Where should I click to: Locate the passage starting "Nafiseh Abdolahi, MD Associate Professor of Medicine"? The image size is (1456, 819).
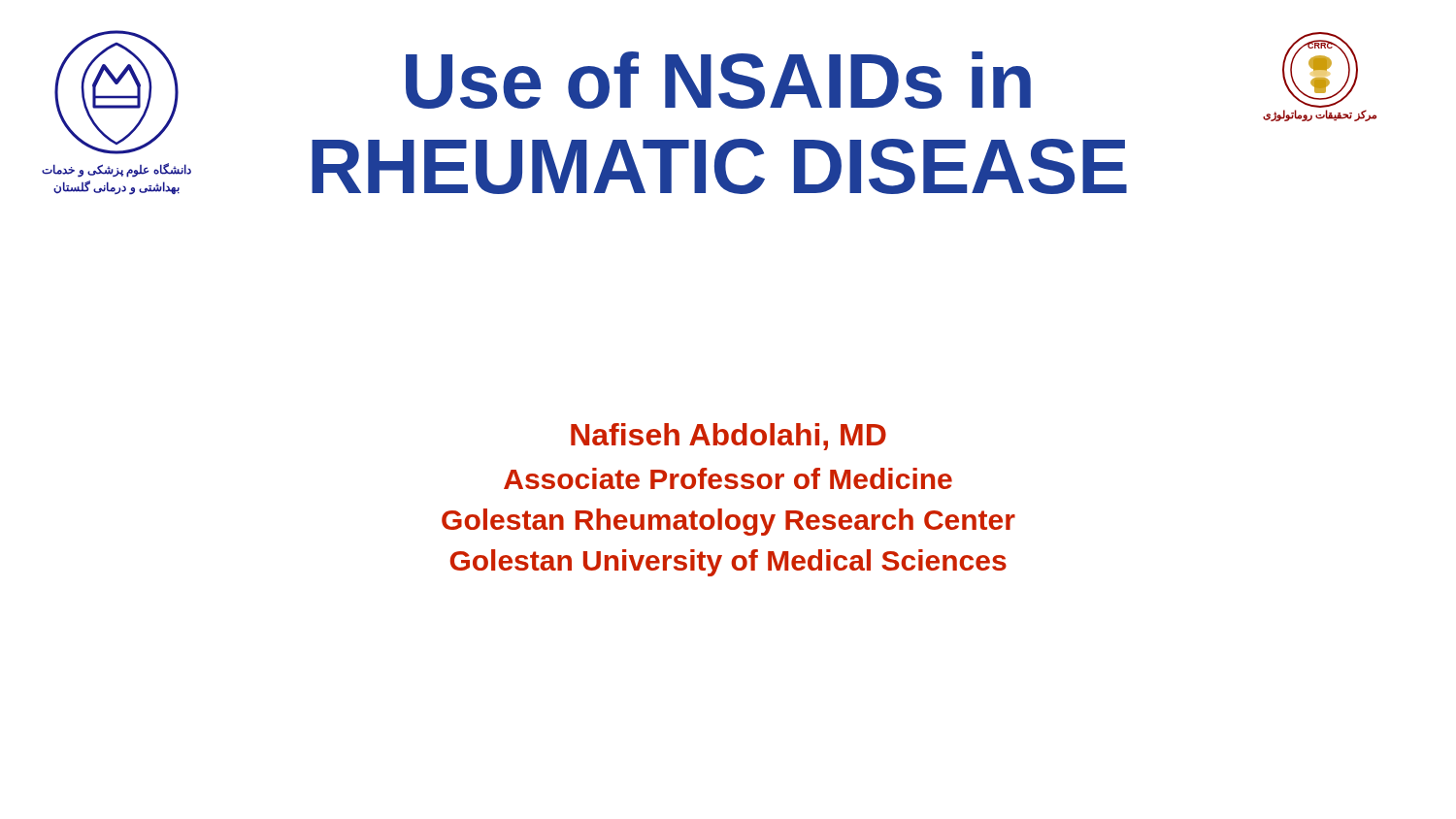pyautogui.click(x=728, y=497)
